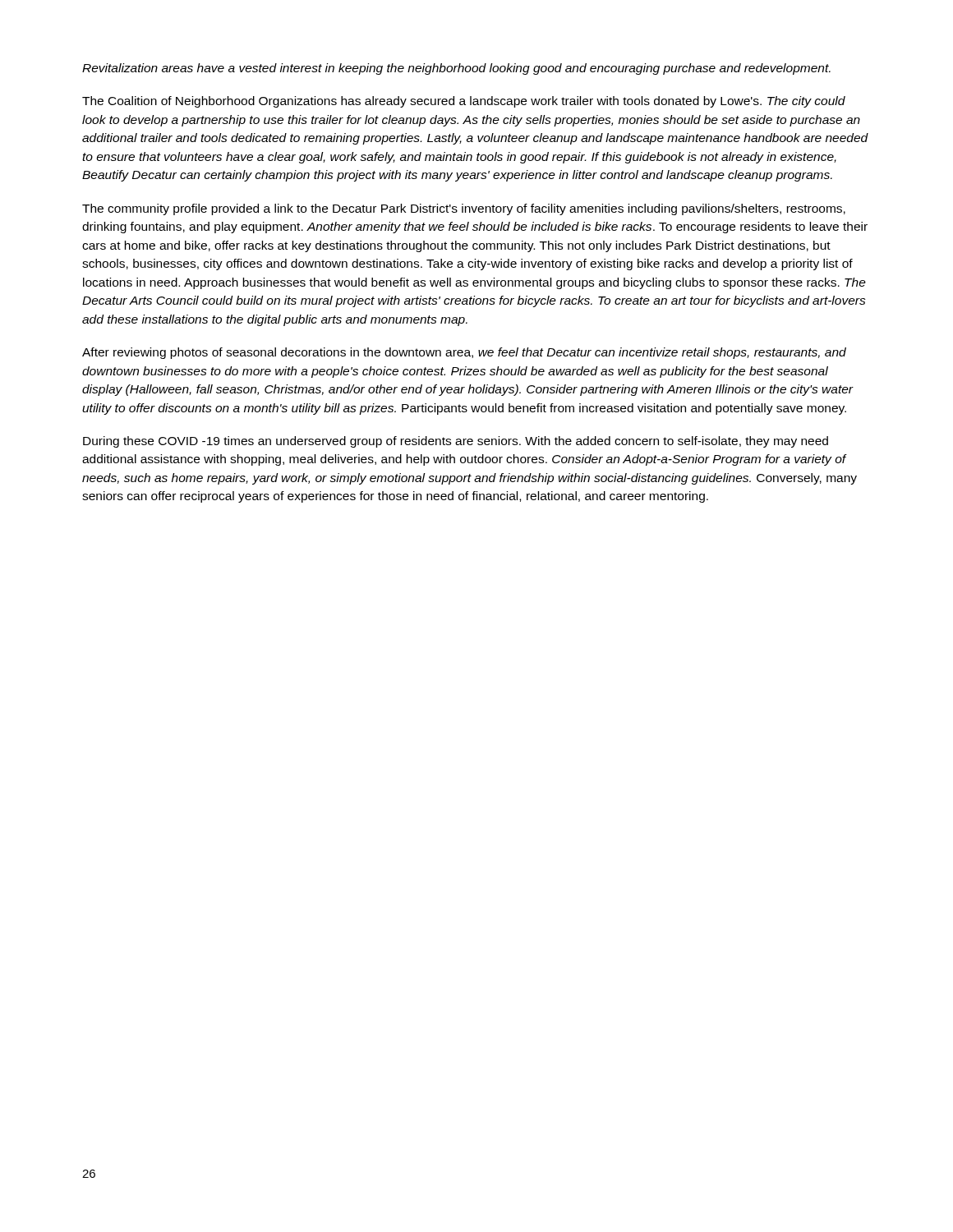Viewport: 953px width, 1232px height.
Task: Find the region starting "The community profile provided"
Action: (475, 263)
